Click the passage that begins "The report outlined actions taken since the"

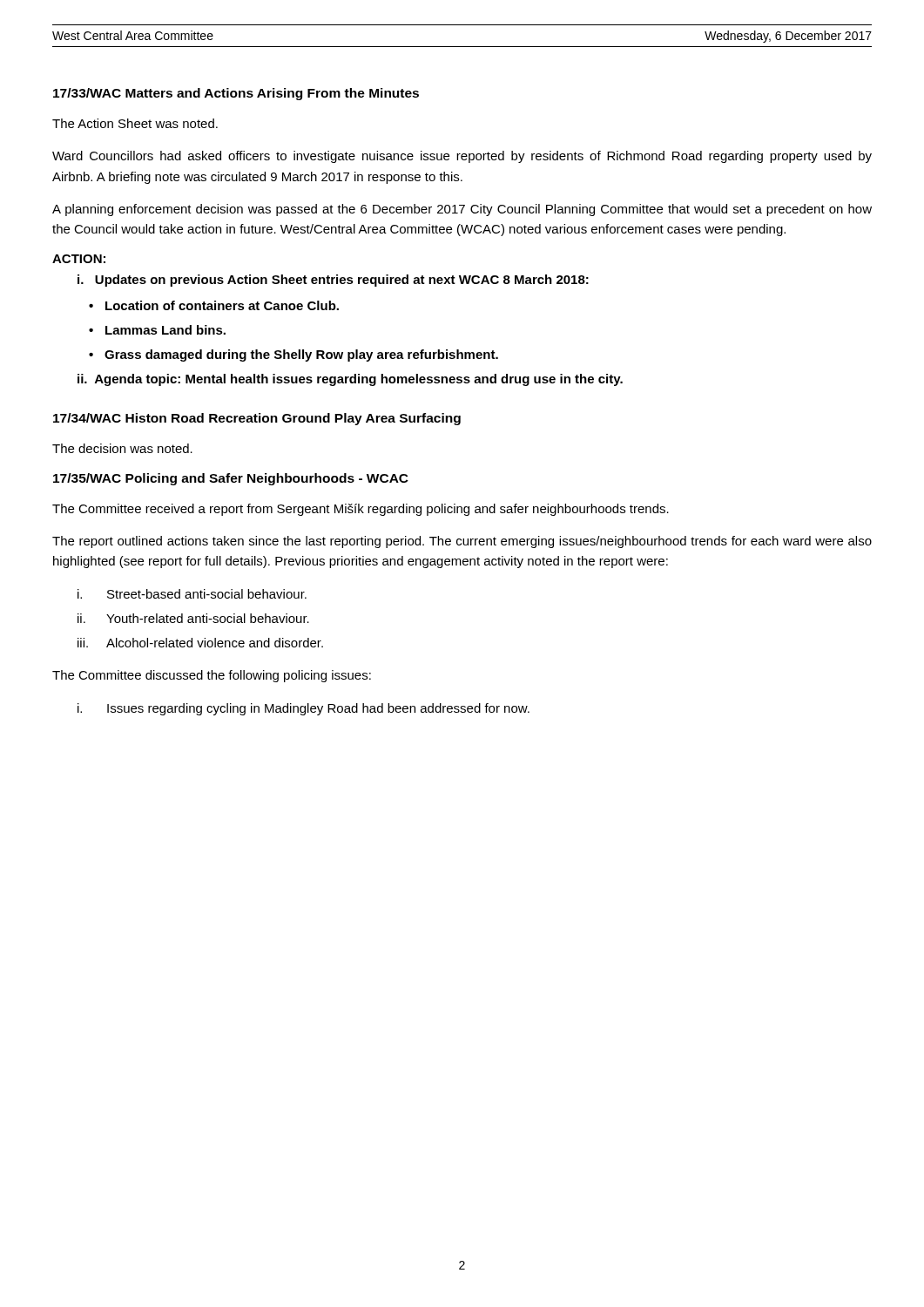click(x=462, y=551)
